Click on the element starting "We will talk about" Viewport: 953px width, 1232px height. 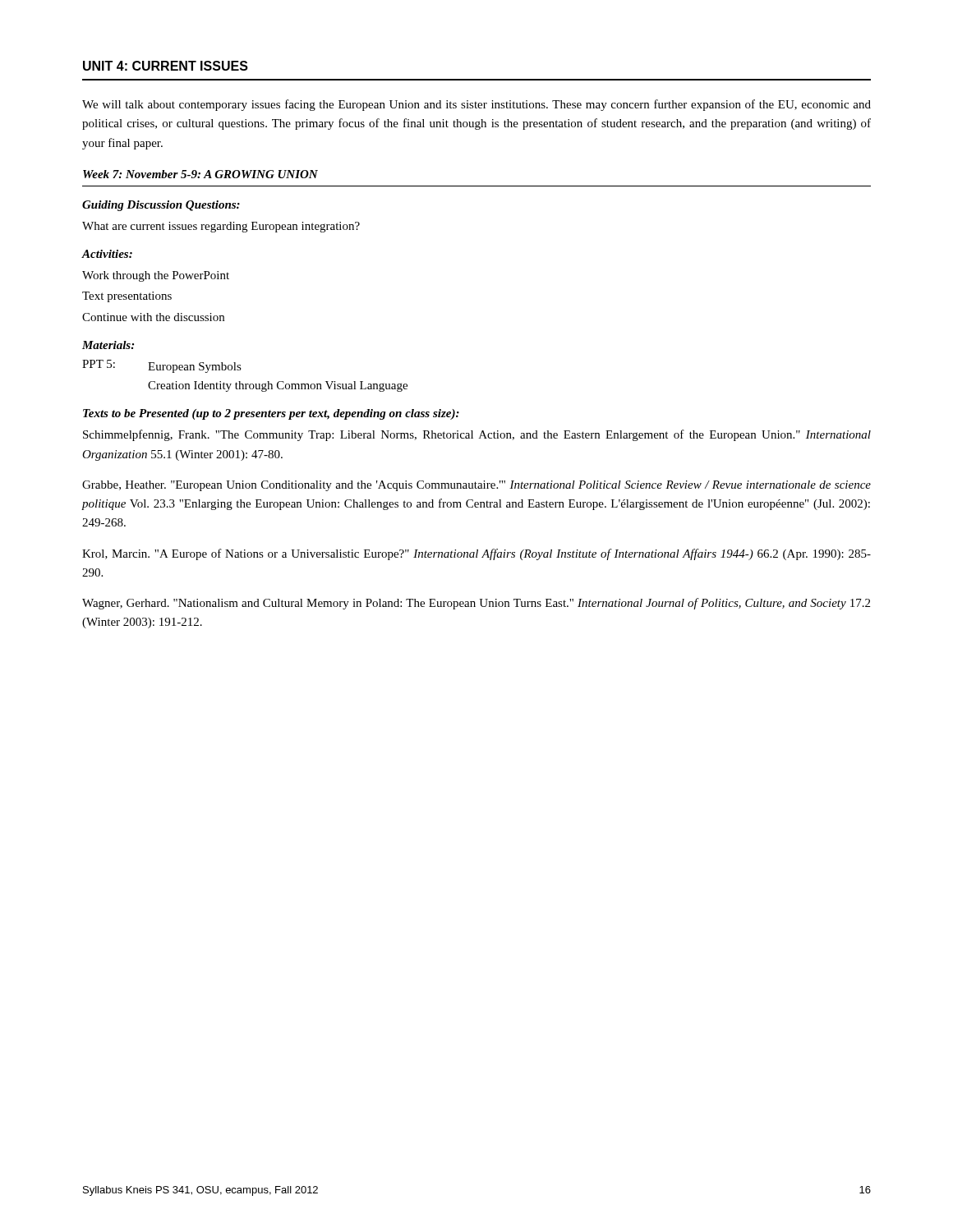[476, 123]
